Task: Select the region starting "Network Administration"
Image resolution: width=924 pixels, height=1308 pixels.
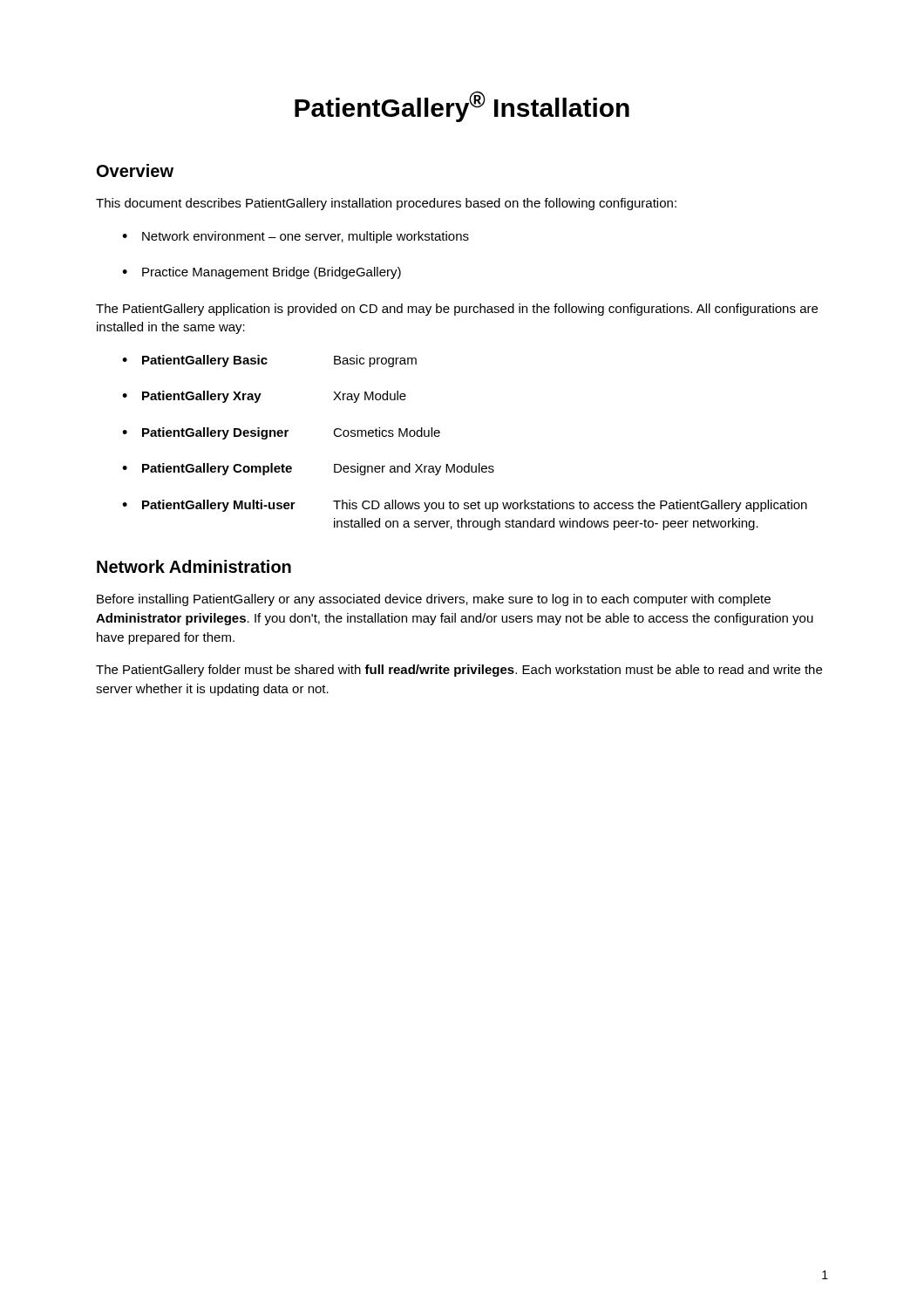Action: pos(194,567)
